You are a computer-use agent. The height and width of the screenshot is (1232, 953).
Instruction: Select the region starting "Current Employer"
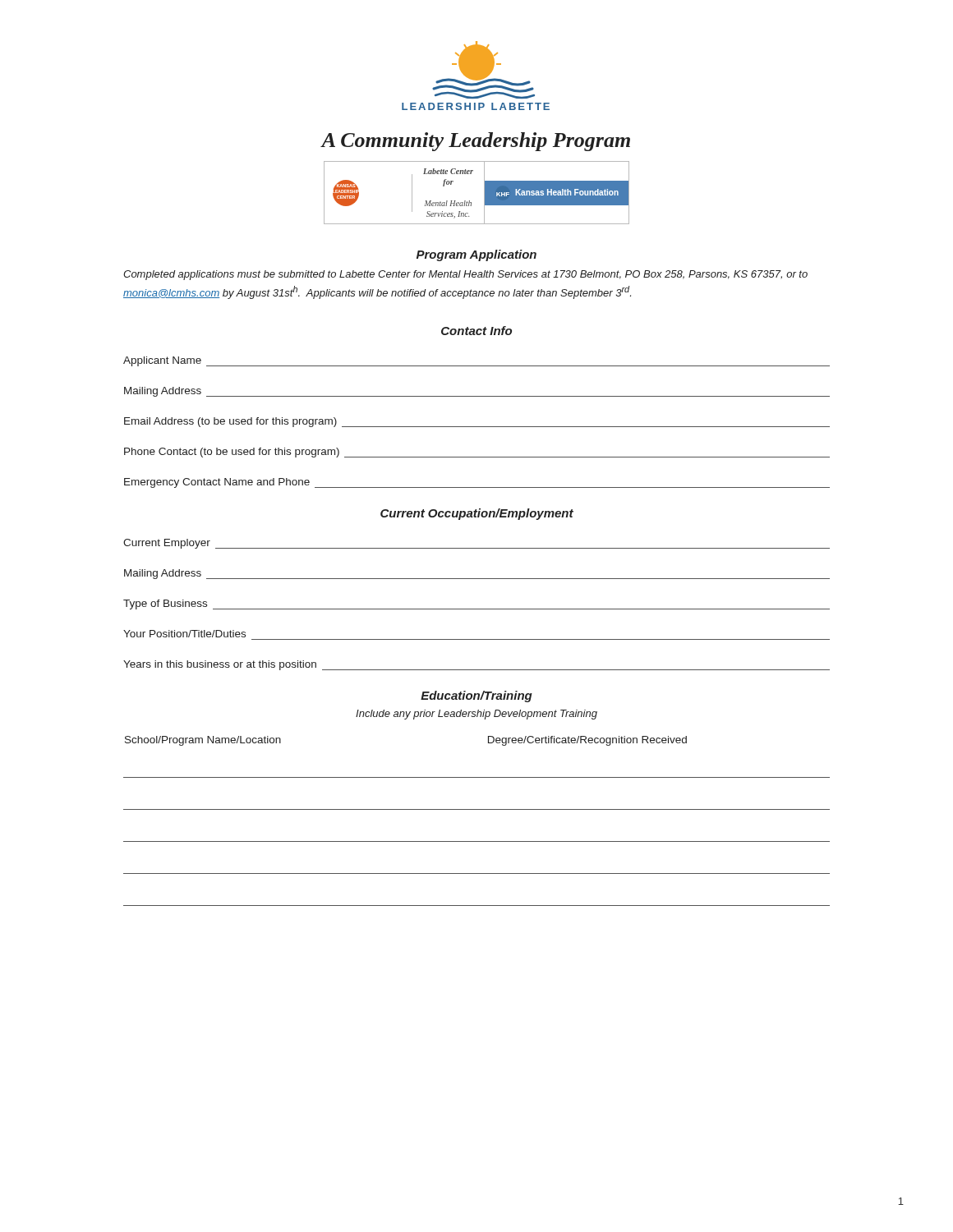[x=476, y=541]
